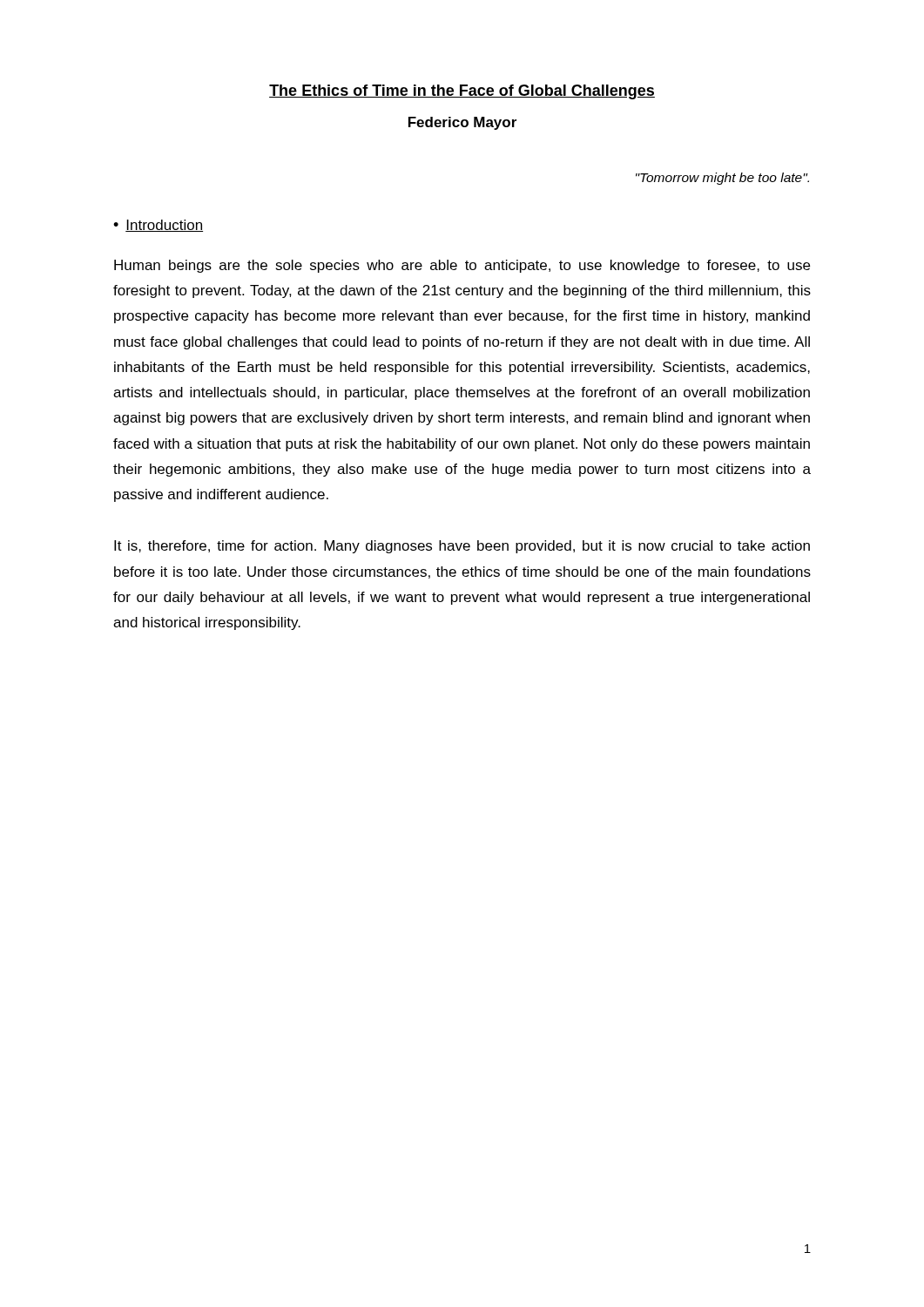Select the element starting "Federico Mayor"
The width and height of the screenshot is (924, 1307).
[x=462, y=122]
